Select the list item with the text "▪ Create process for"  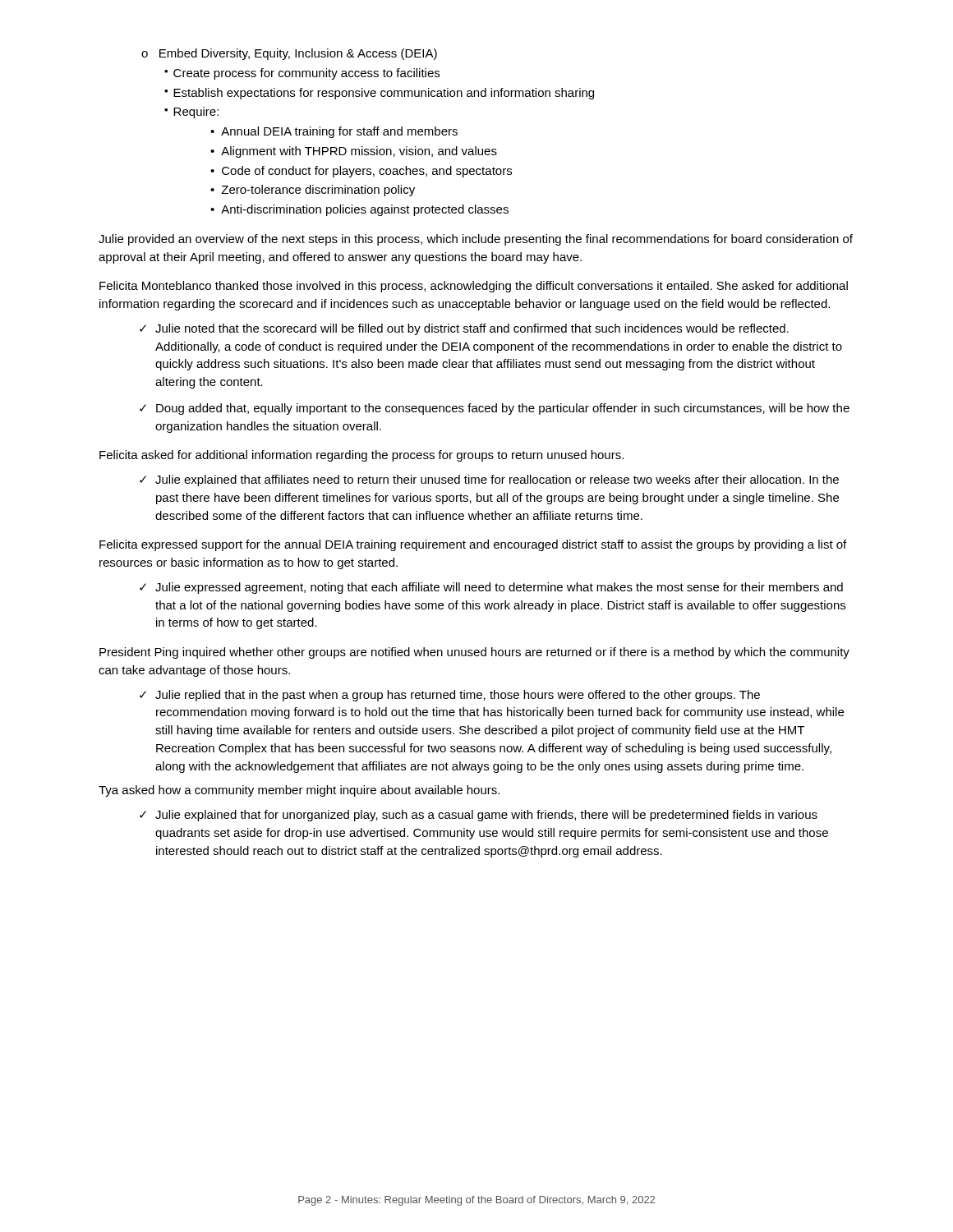click(x=302, y=73)
